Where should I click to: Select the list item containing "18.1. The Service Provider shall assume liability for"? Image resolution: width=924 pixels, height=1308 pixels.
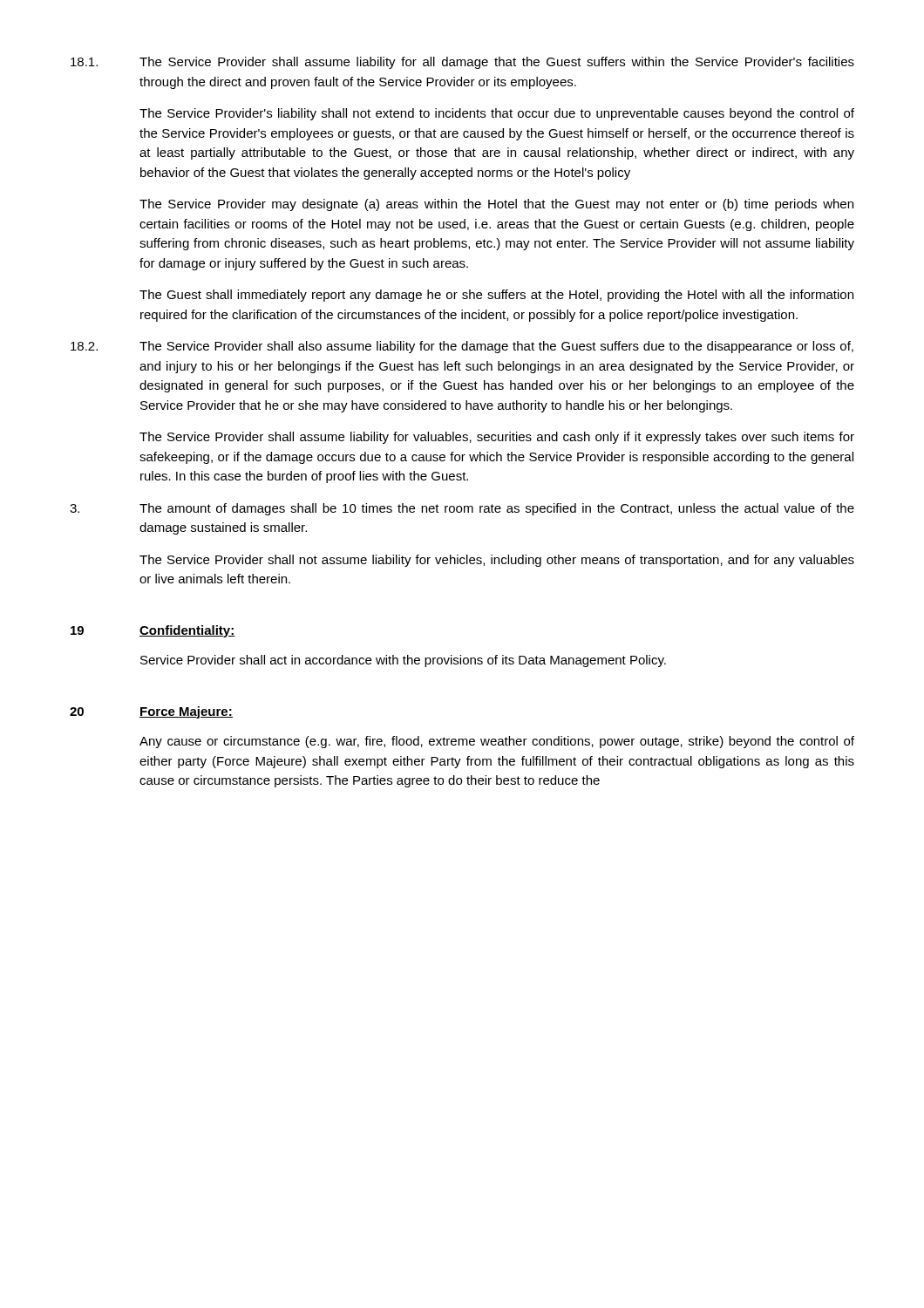click(462, 72)
